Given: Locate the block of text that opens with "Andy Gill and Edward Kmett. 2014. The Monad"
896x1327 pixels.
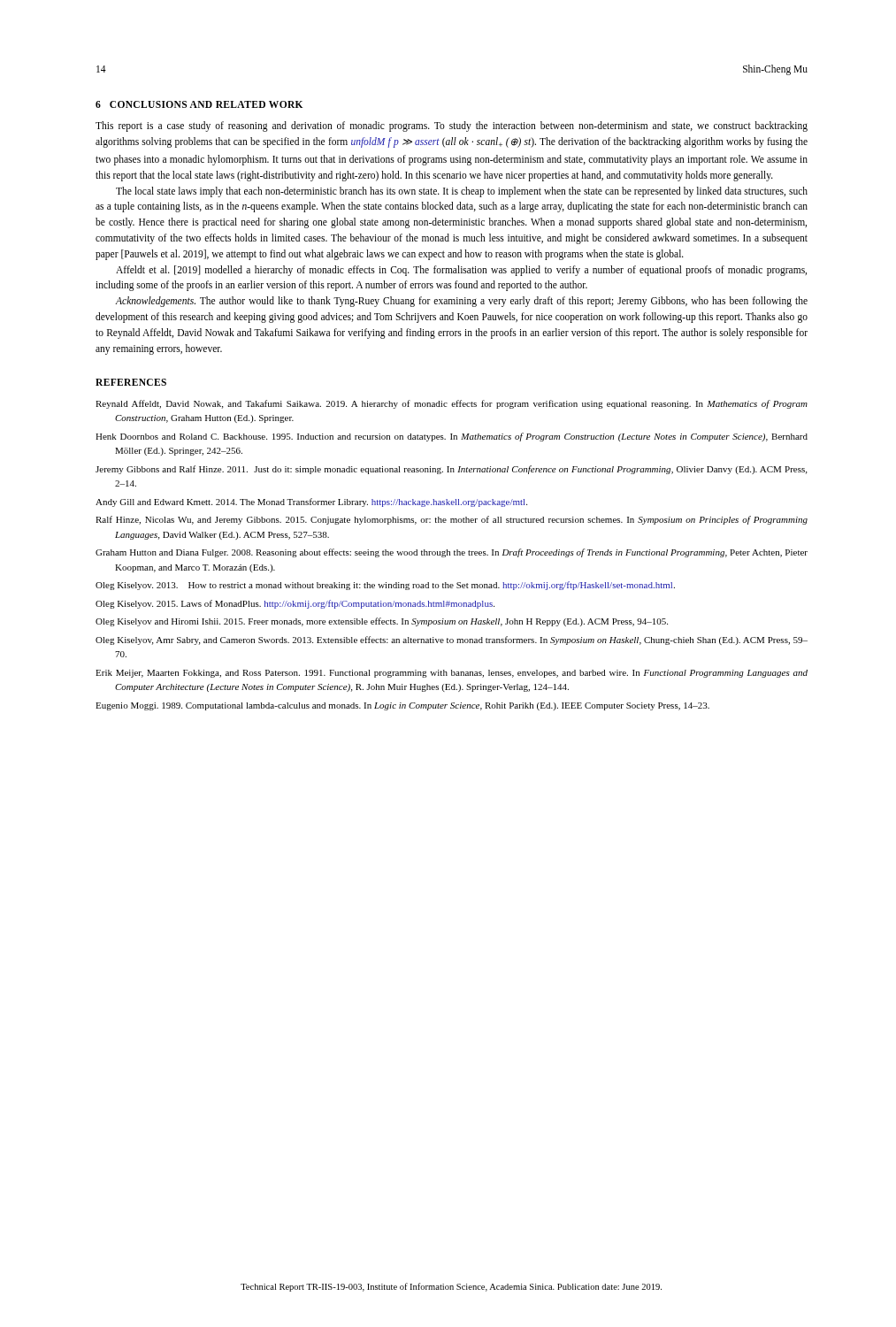Looking at the screenshot, I should pyautogui.click(x=312, y=501).
